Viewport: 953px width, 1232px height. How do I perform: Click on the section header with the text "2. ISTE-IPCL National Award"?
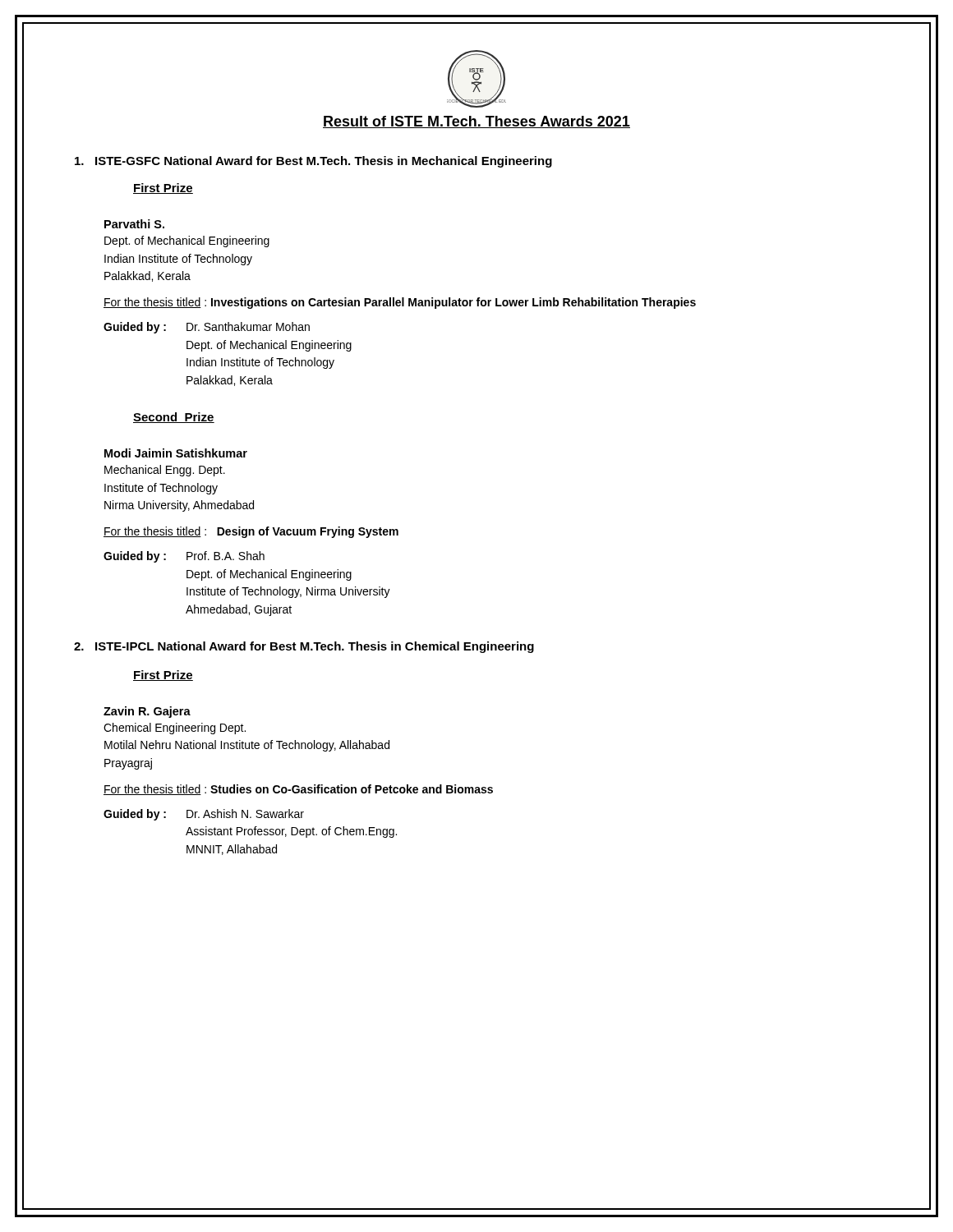tap(304, 646)
